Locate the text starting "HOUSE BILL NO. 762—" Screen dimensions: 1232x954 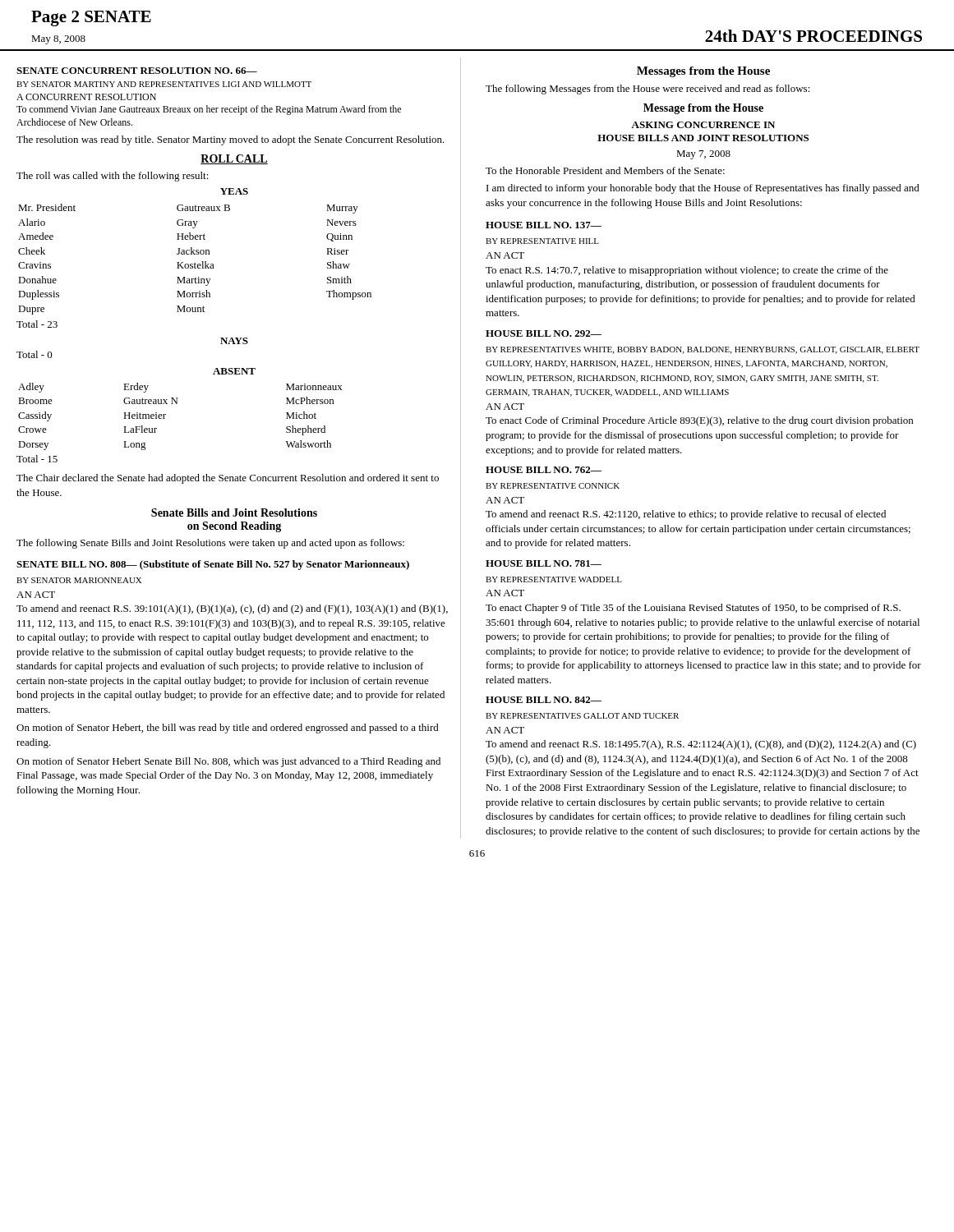tap(543, 470)
